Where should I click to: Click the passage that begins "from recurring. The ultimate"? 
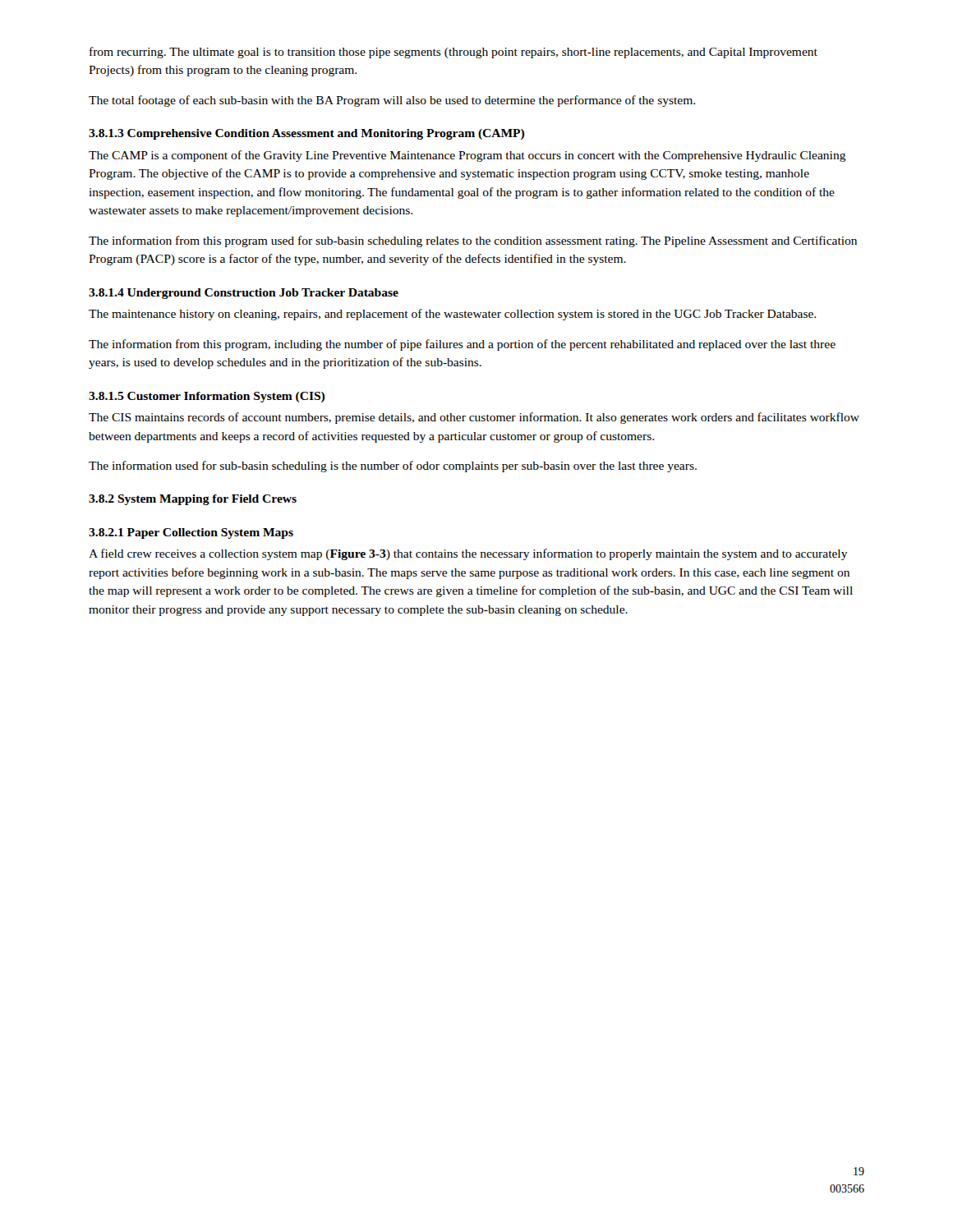coord(453,53)
